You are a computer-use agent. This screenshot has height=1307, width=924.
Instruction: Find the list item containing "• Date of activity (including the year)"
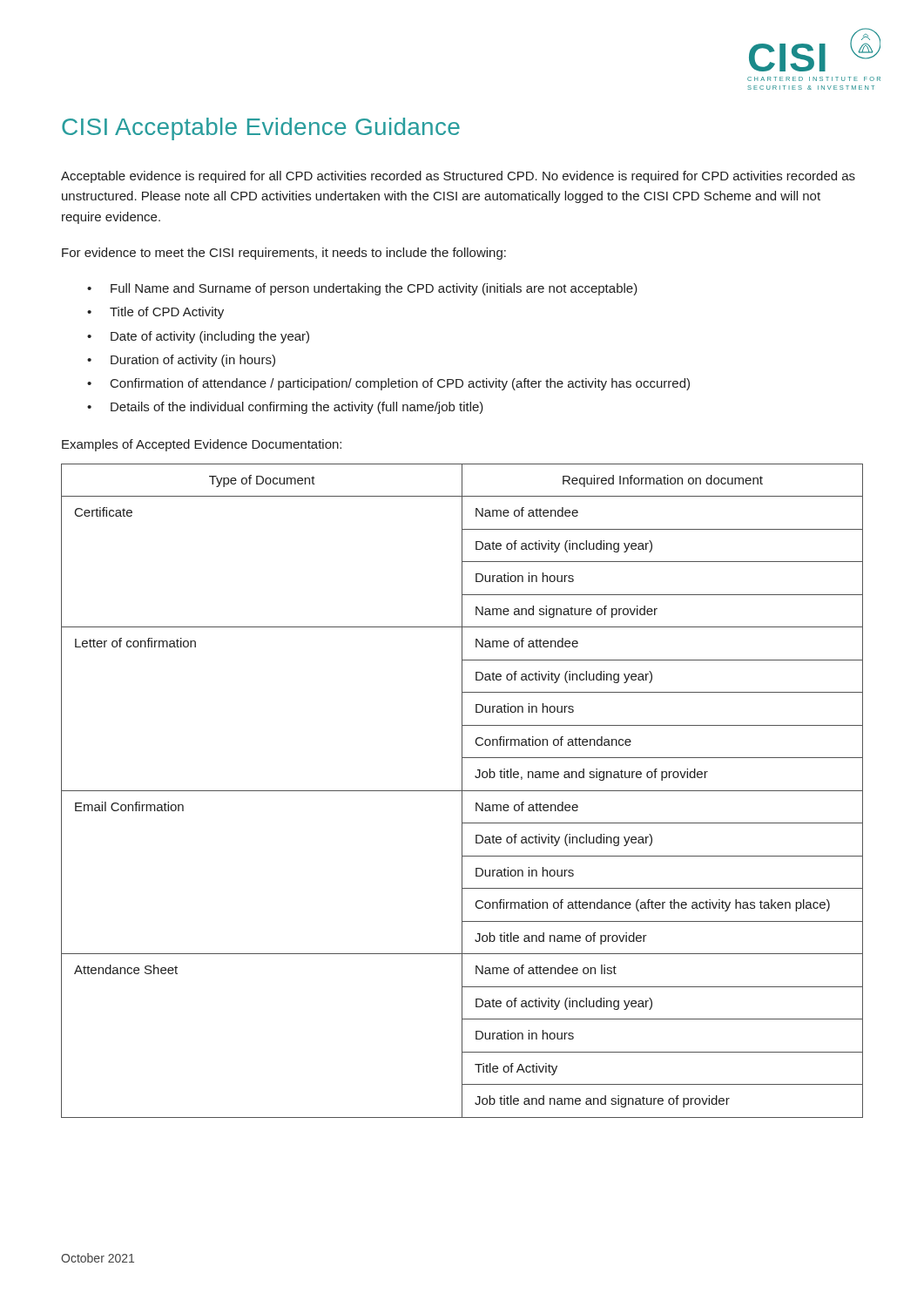click(198, 337)
